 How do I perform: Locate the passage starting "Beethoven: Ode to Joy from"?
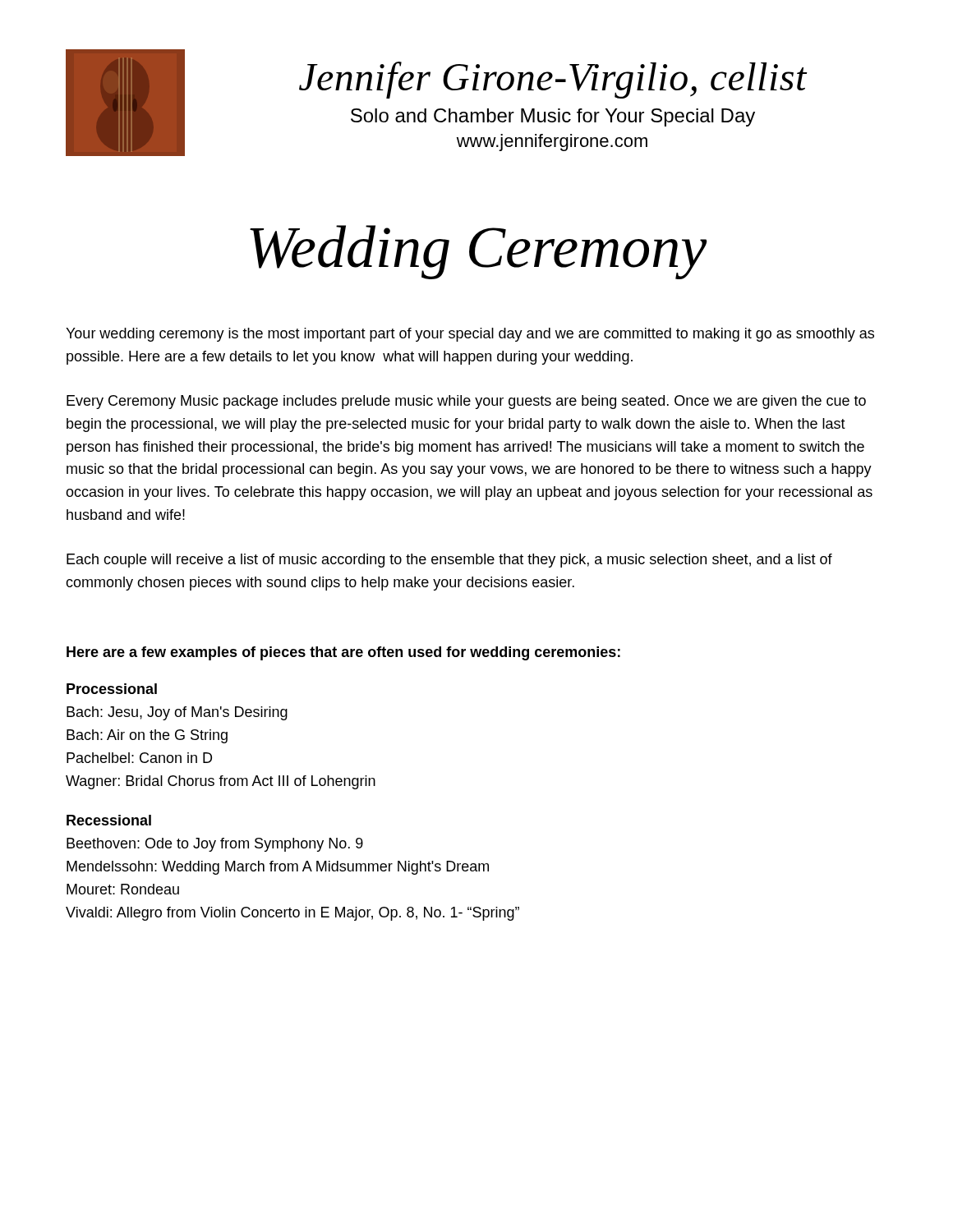coord(215,844)
